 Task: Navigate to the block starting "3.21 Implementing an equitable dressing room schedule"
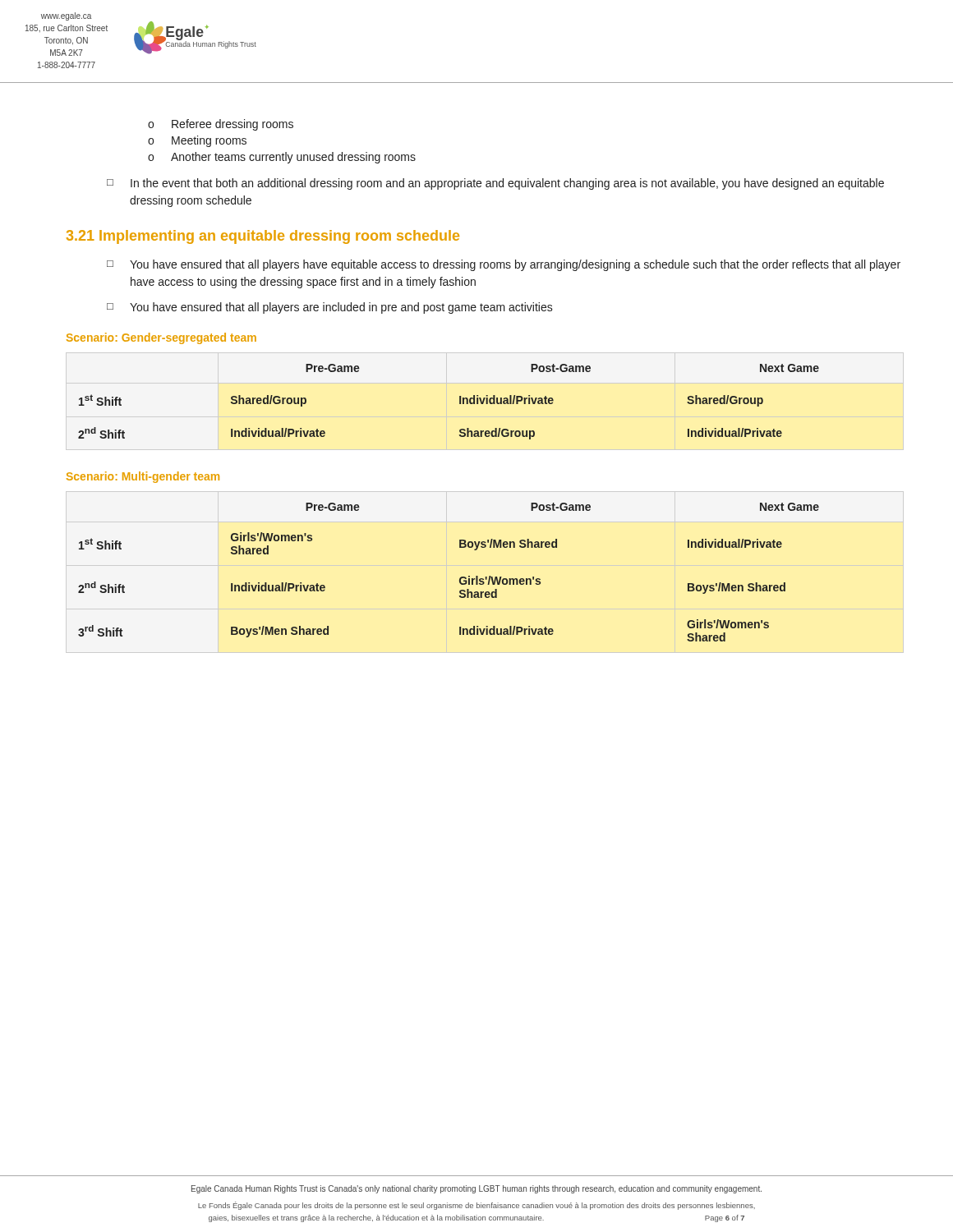(x=263, y=236)
